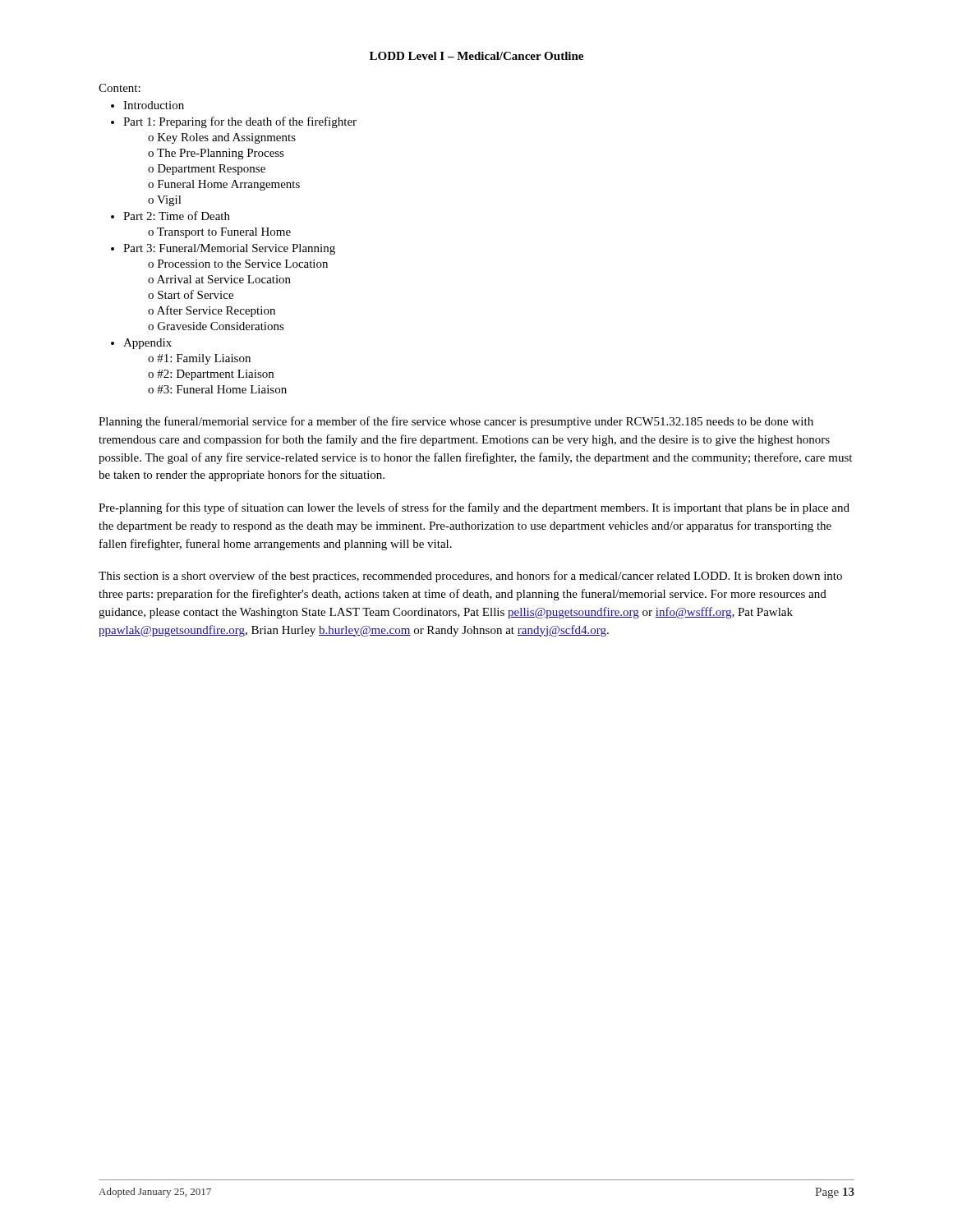Click on the text block starting "After Service Reception"
953x1232 pixels.
(x=216, y=310)
